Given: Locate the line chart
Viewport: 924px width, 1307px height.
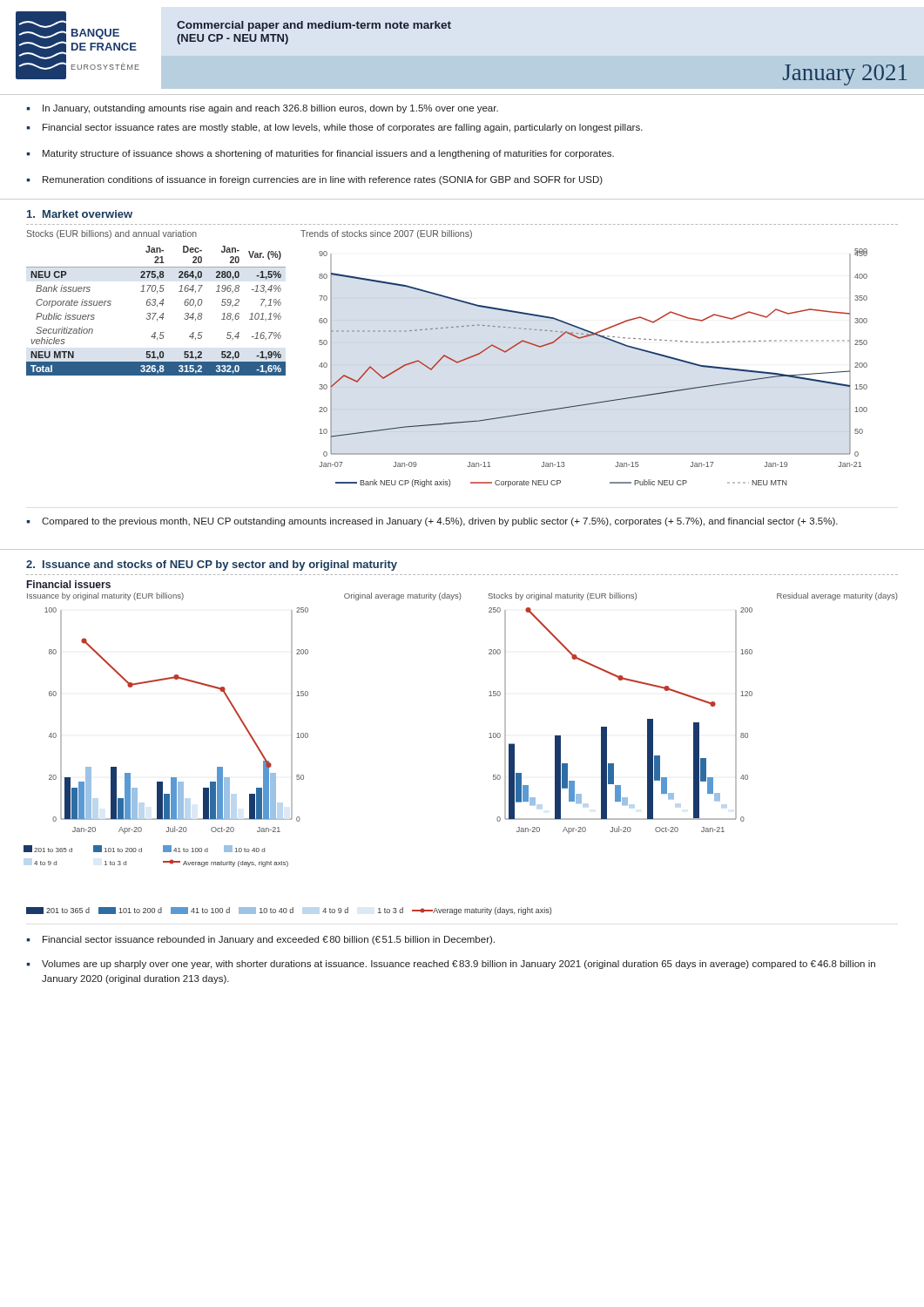Looking at the screenshot, I should 597,369.
